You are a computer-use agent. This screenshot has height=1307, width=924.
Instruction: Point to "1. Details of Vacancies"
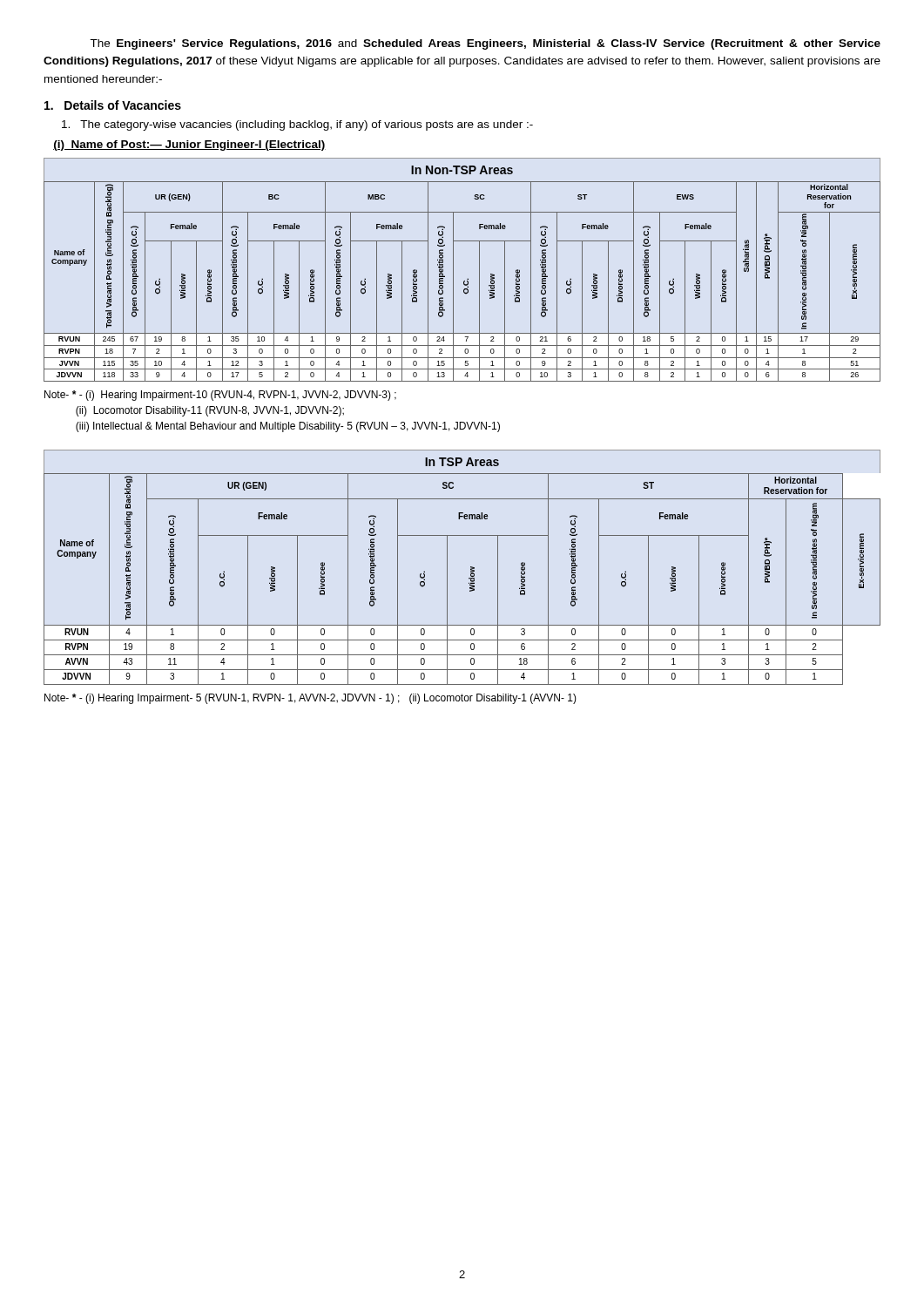tap(112, 105)
